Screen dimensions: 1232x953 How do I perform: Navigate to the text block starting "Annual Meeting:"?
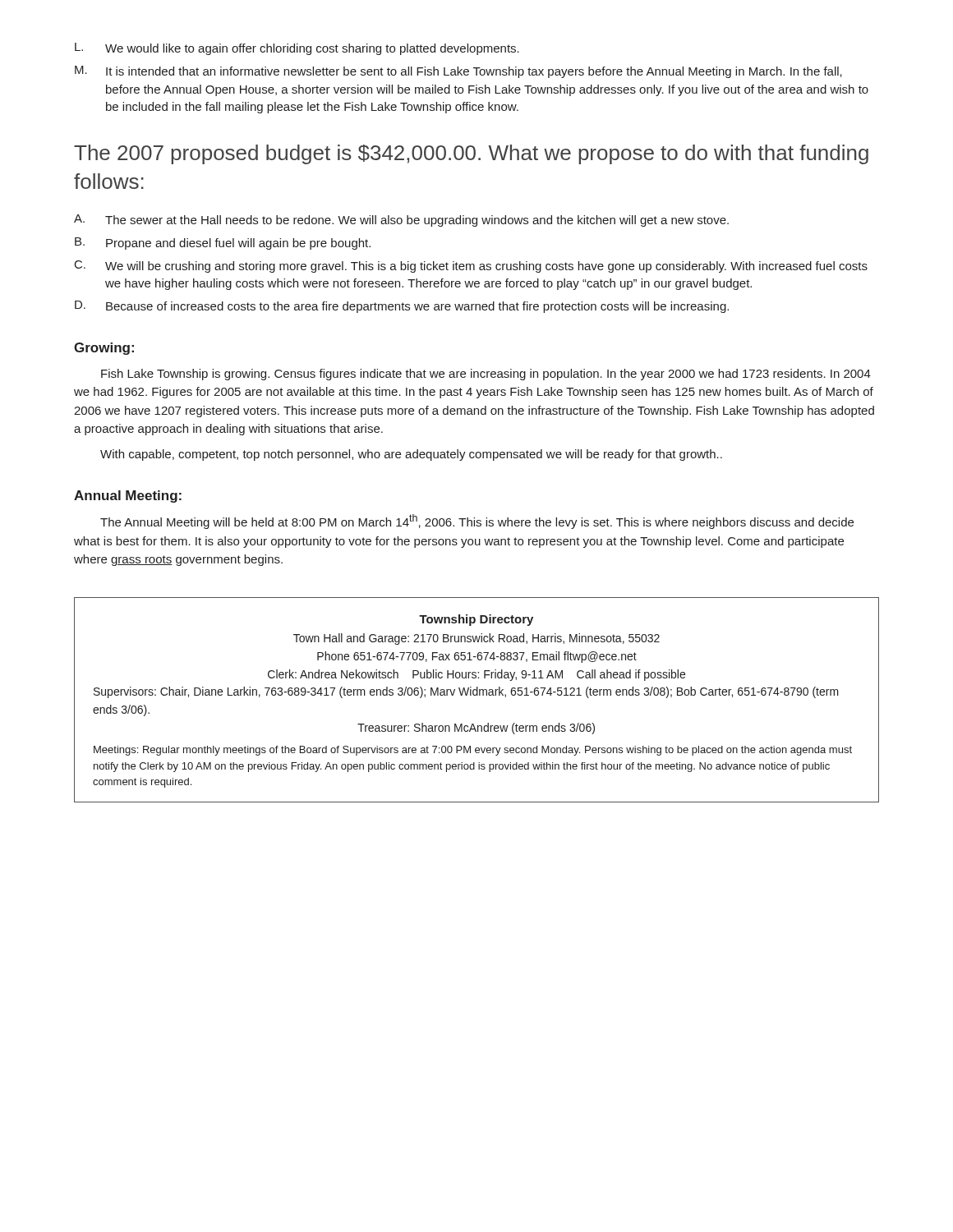[128, 496]
